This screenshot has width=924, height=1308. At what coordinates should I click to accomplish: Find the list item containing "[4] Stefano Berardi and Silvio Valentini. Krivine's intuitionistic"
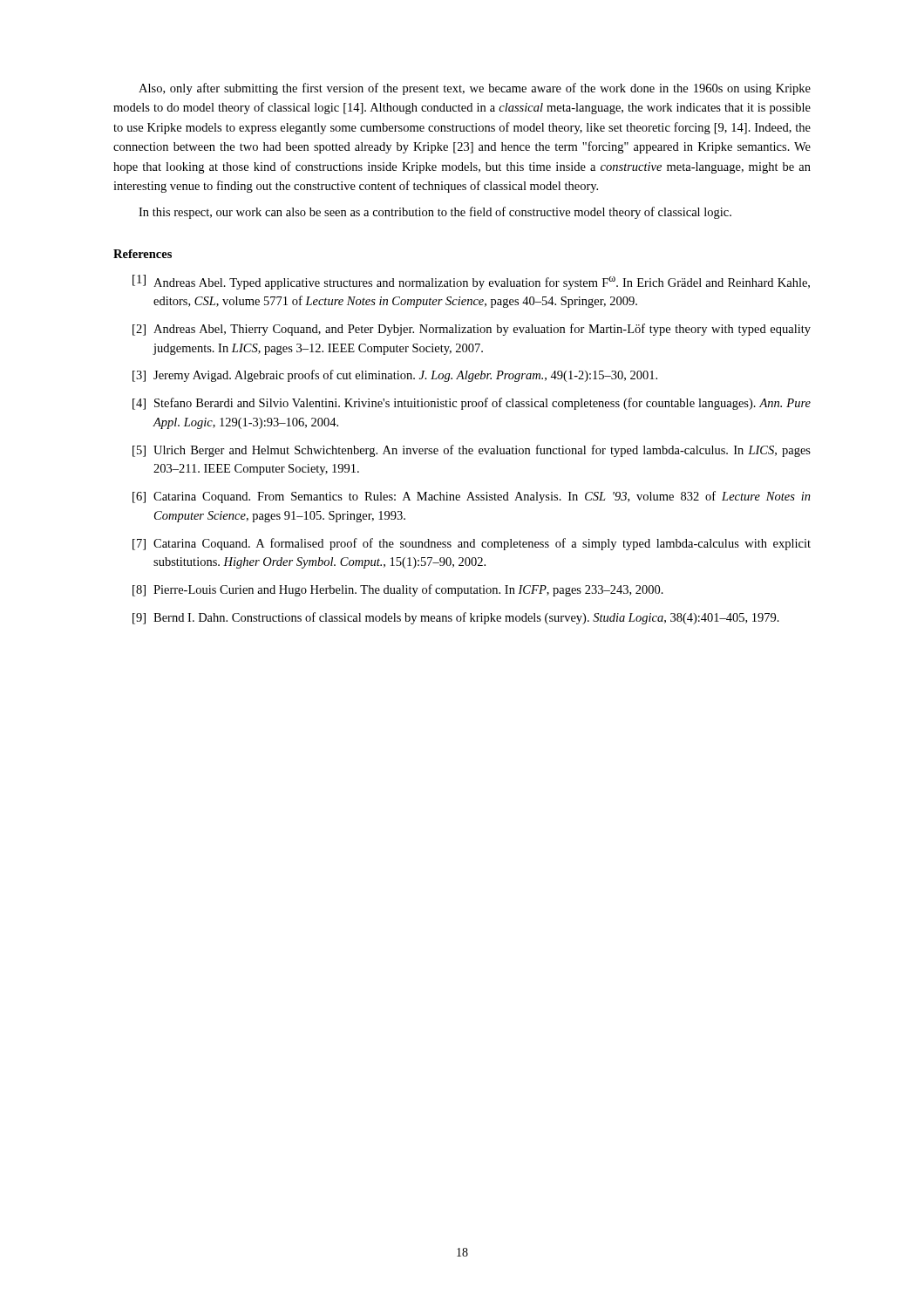click(462, 413)
